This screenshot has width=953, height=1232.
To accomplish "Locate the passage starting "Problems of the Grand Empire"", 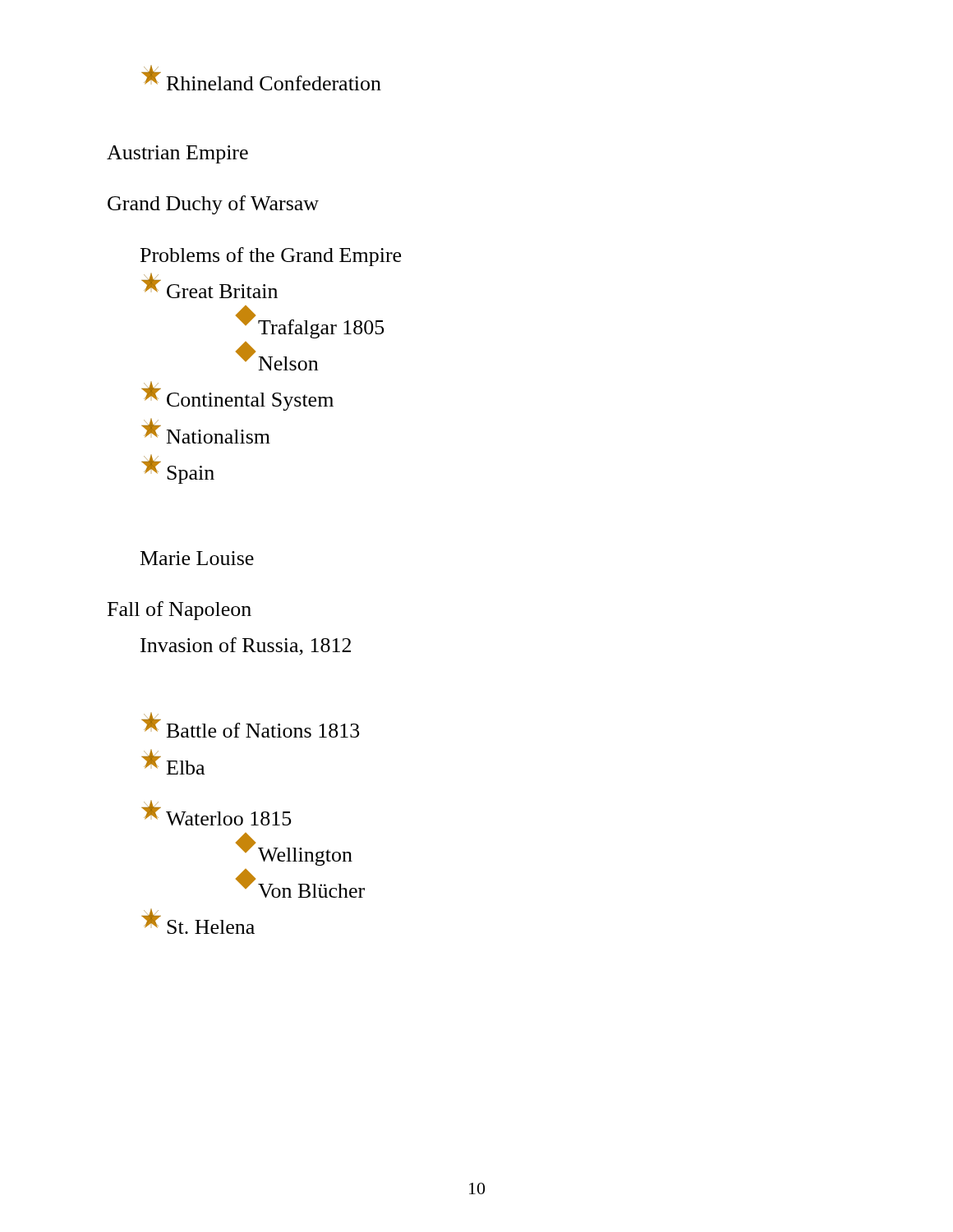I will 271,255.
